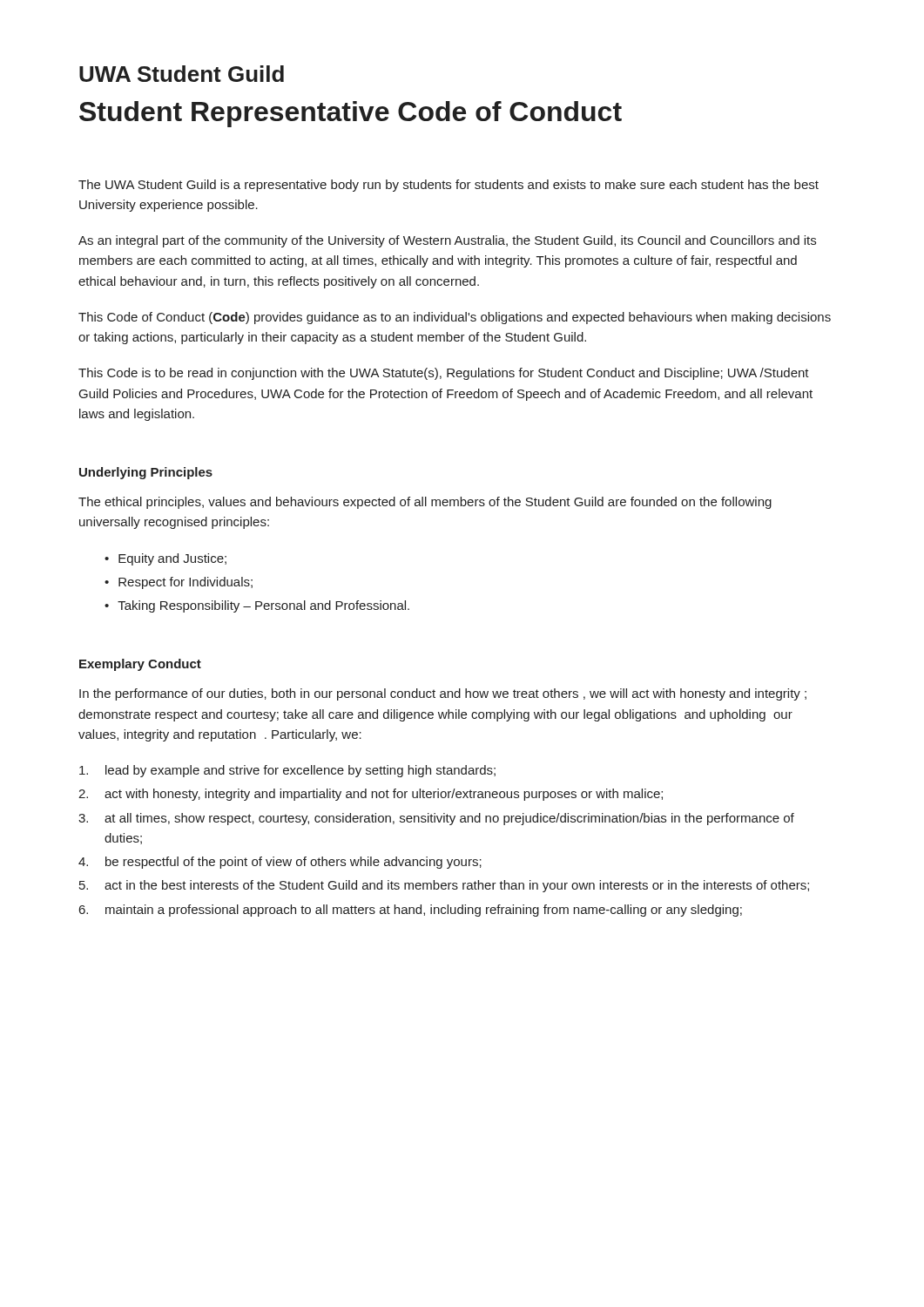924x1307 pixels.
Task: Point to the block beginning "As an integral part"
Action: click(x=447, y=260)
